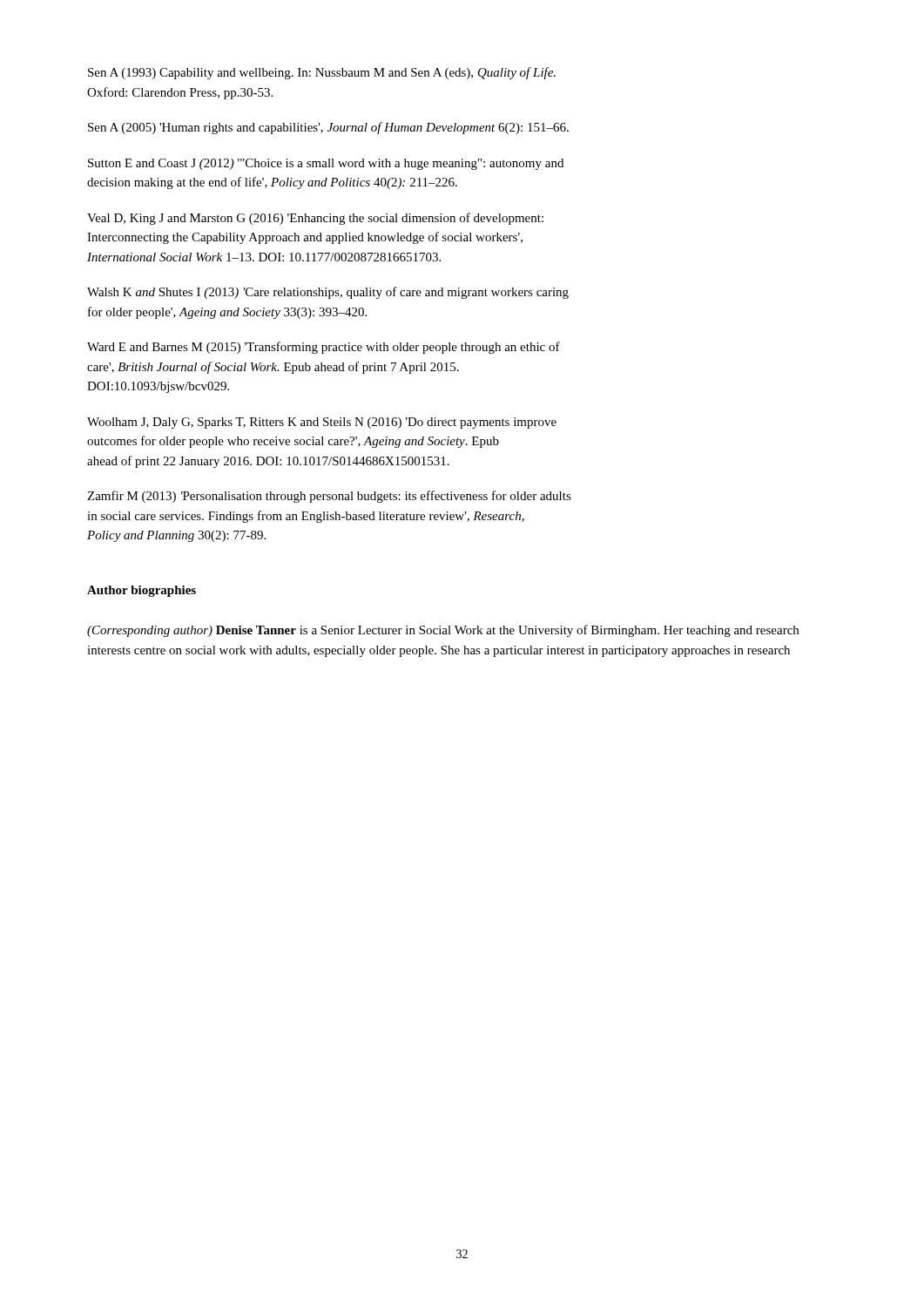Viewport: 924px width, 1307px height.
Task: Locate the list item that says "Woolham J, Daly G, Sparks T, Ritters K"
Action: pos(462,441)
